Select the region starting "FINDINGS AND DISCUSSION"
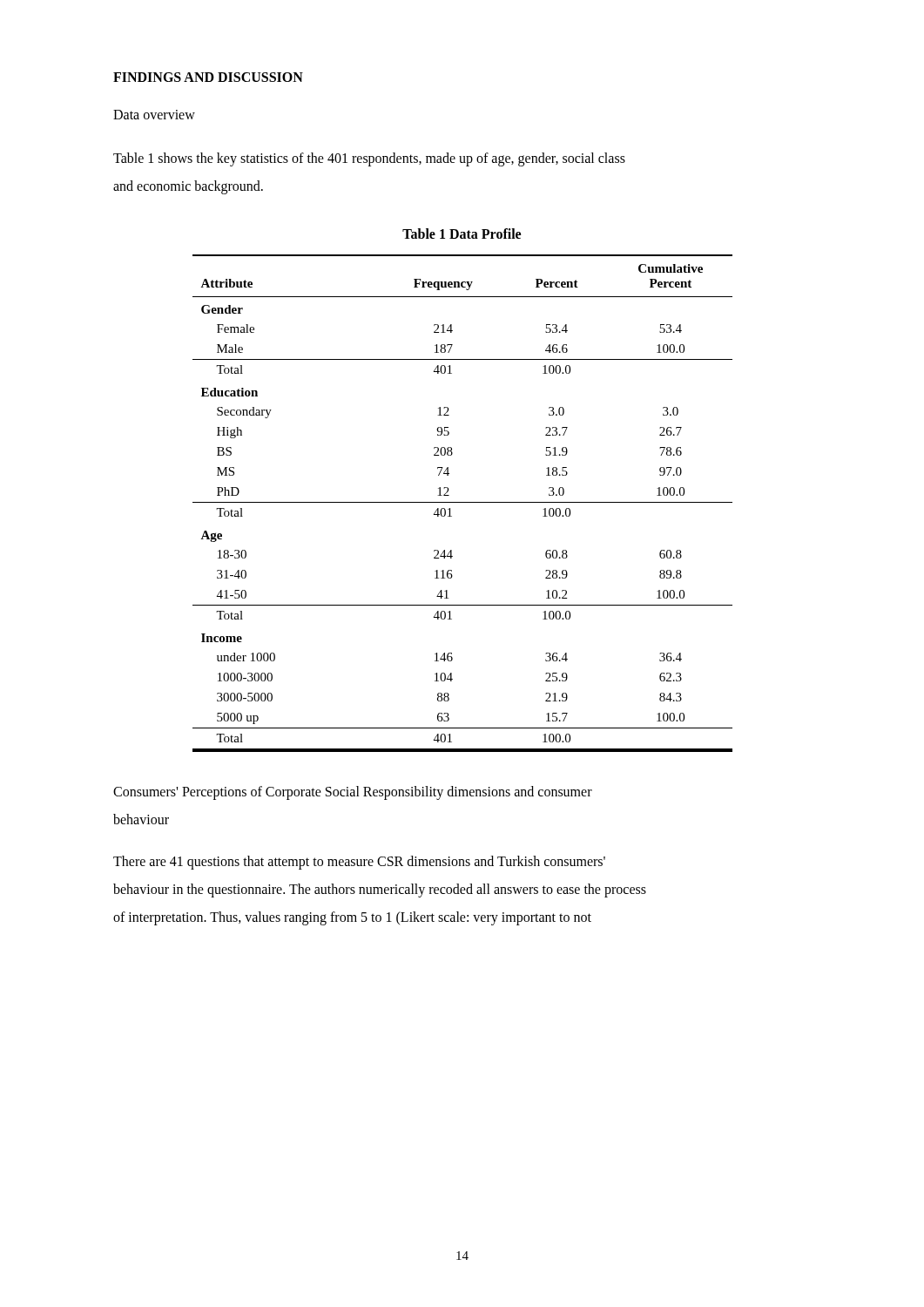This screenshot has height=1307, width=924. 208,77
